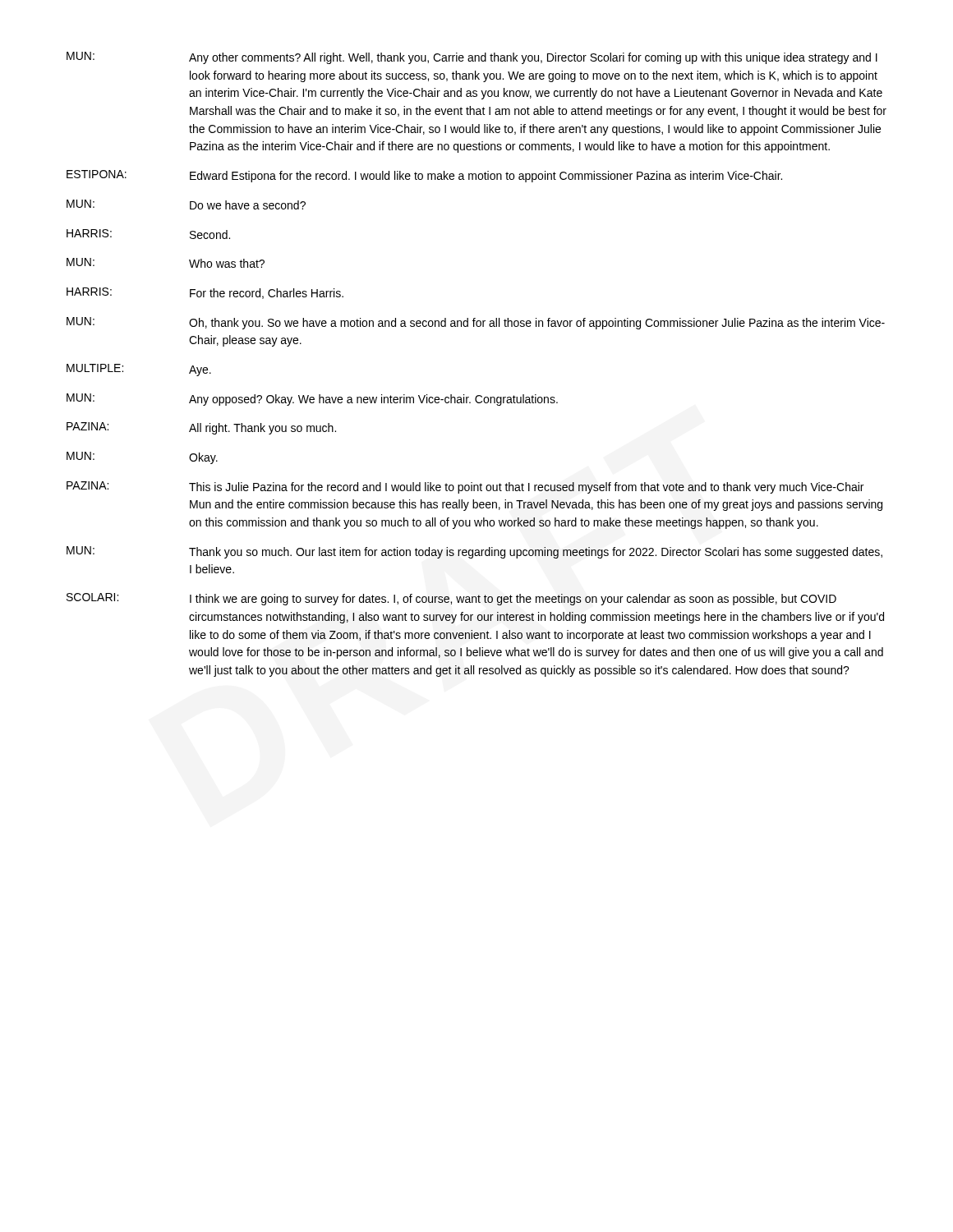Select the text block containing "MUN: Do we"
Image resolution: width=953 pixels, height=1232 pixels.
(186, 205)
